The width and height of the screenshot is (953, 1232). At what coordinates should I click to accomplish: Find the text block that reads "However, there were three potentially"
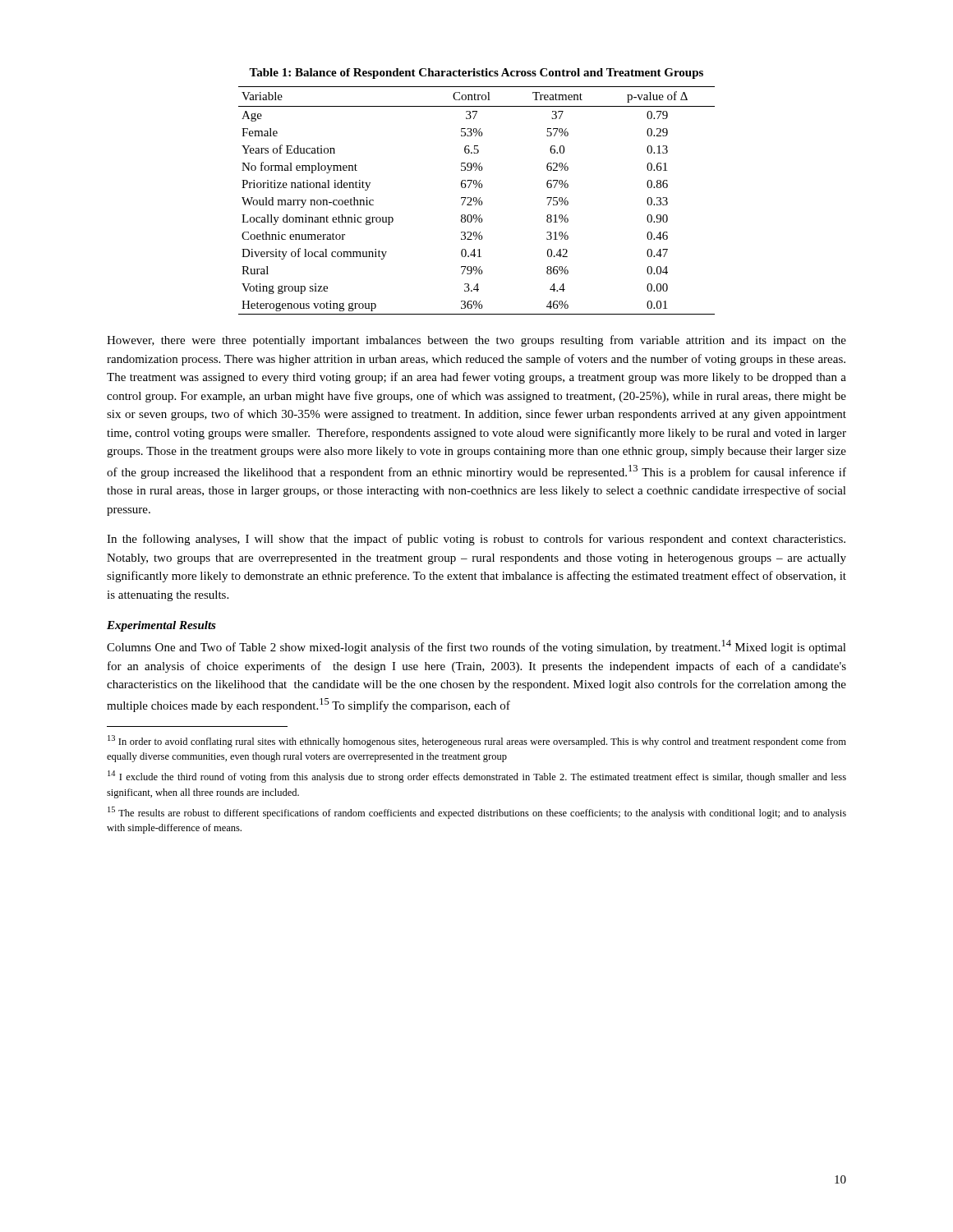click(x=476, y=424)
